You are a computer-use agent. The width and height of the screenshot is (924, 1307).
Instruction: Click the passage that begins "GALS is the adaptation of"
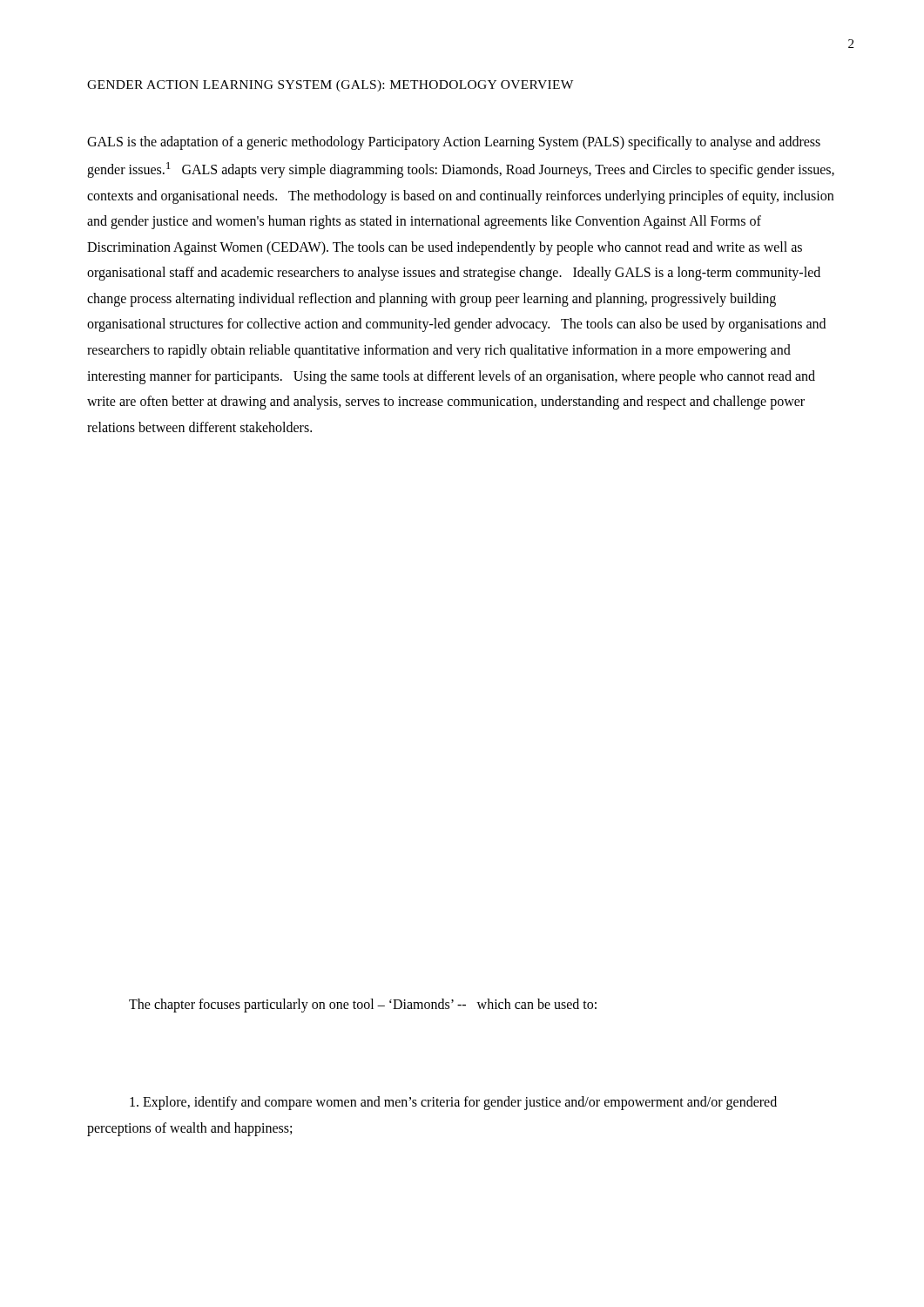tap(461, 284)
